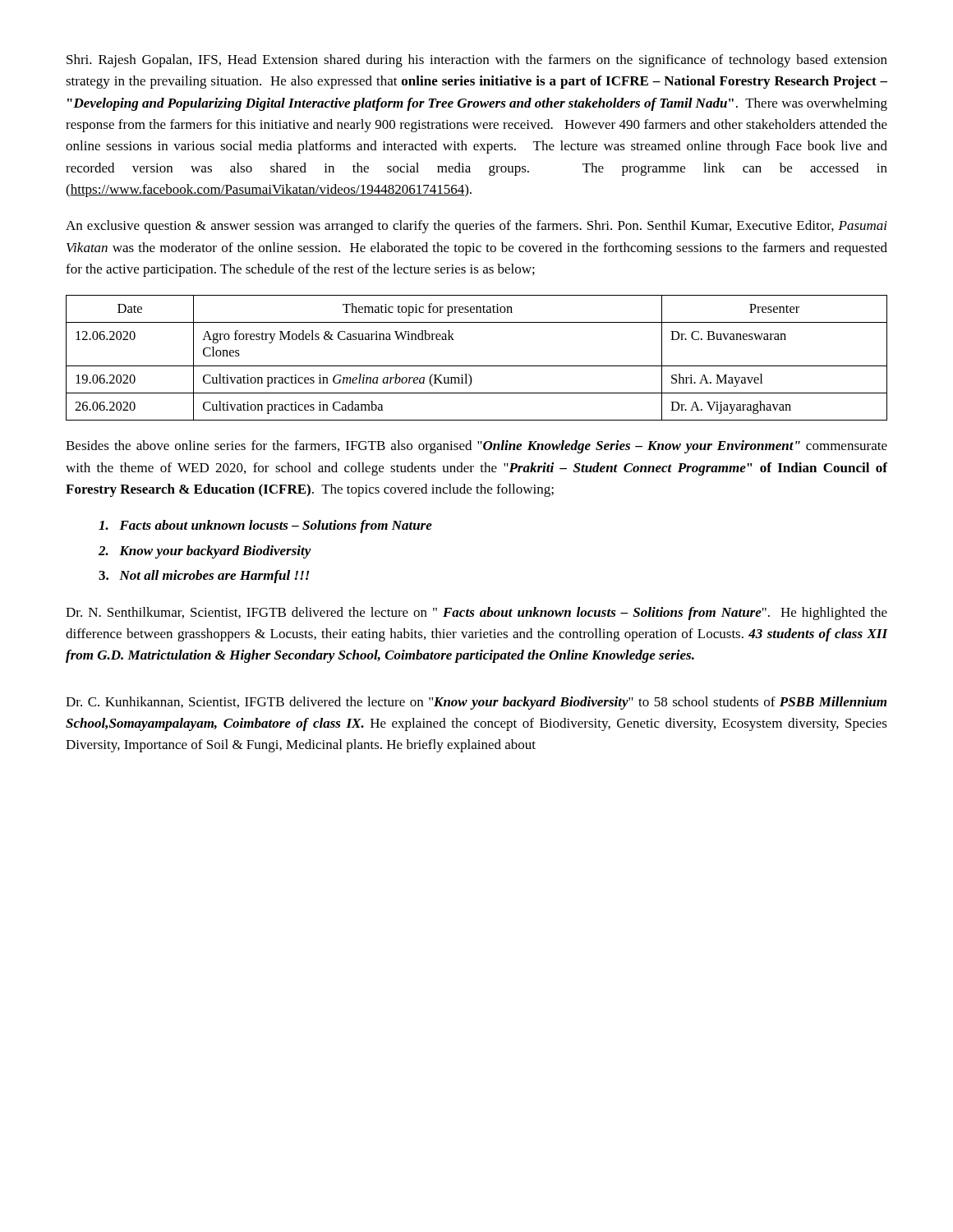Screen dimensions: 1232x953
Task: Click the passage that begins "Facts about unknown locusts –"
Action: pos(265,526)
